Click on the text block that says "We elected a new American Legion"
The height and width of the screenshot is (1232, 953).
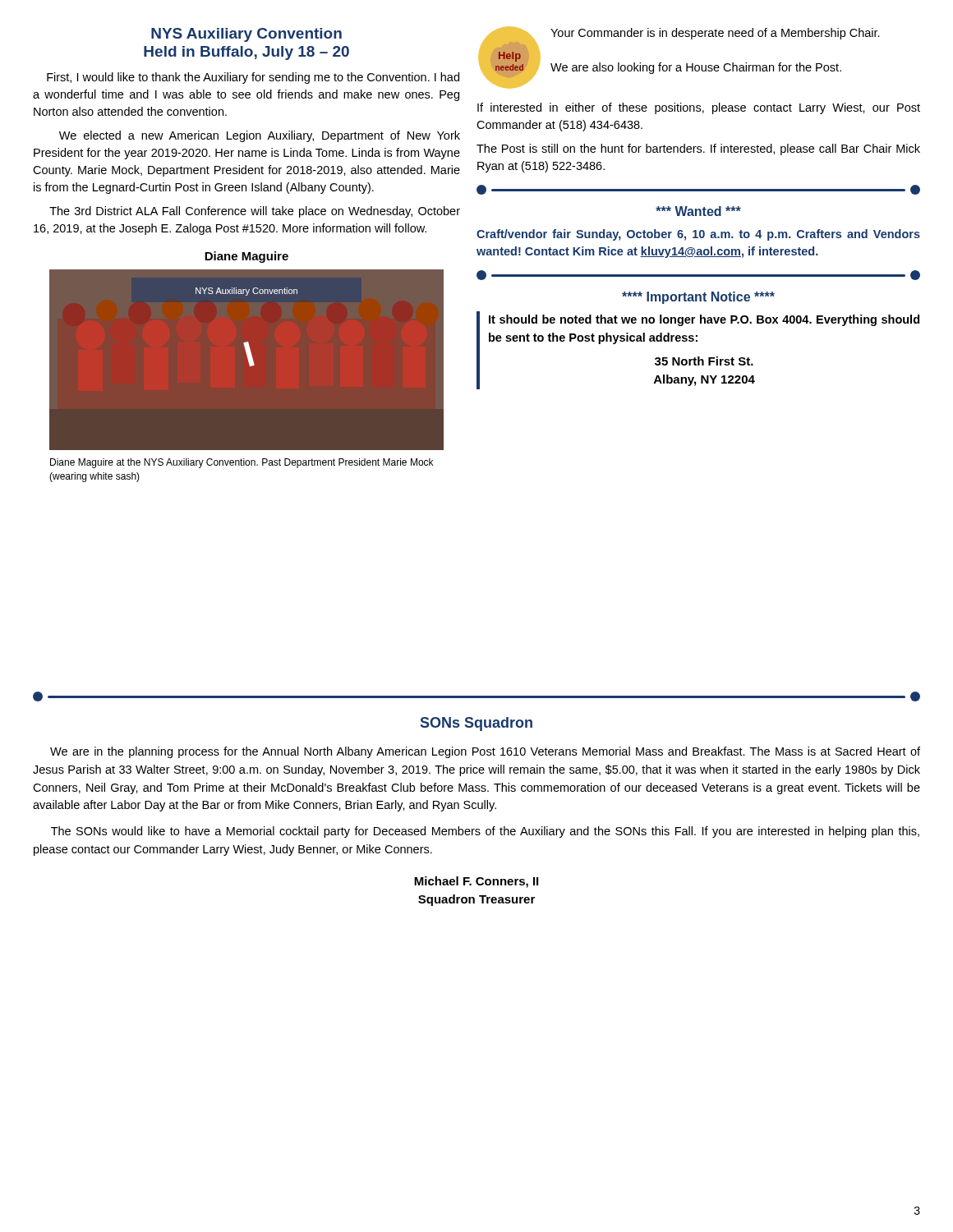(x=246, y=161)
